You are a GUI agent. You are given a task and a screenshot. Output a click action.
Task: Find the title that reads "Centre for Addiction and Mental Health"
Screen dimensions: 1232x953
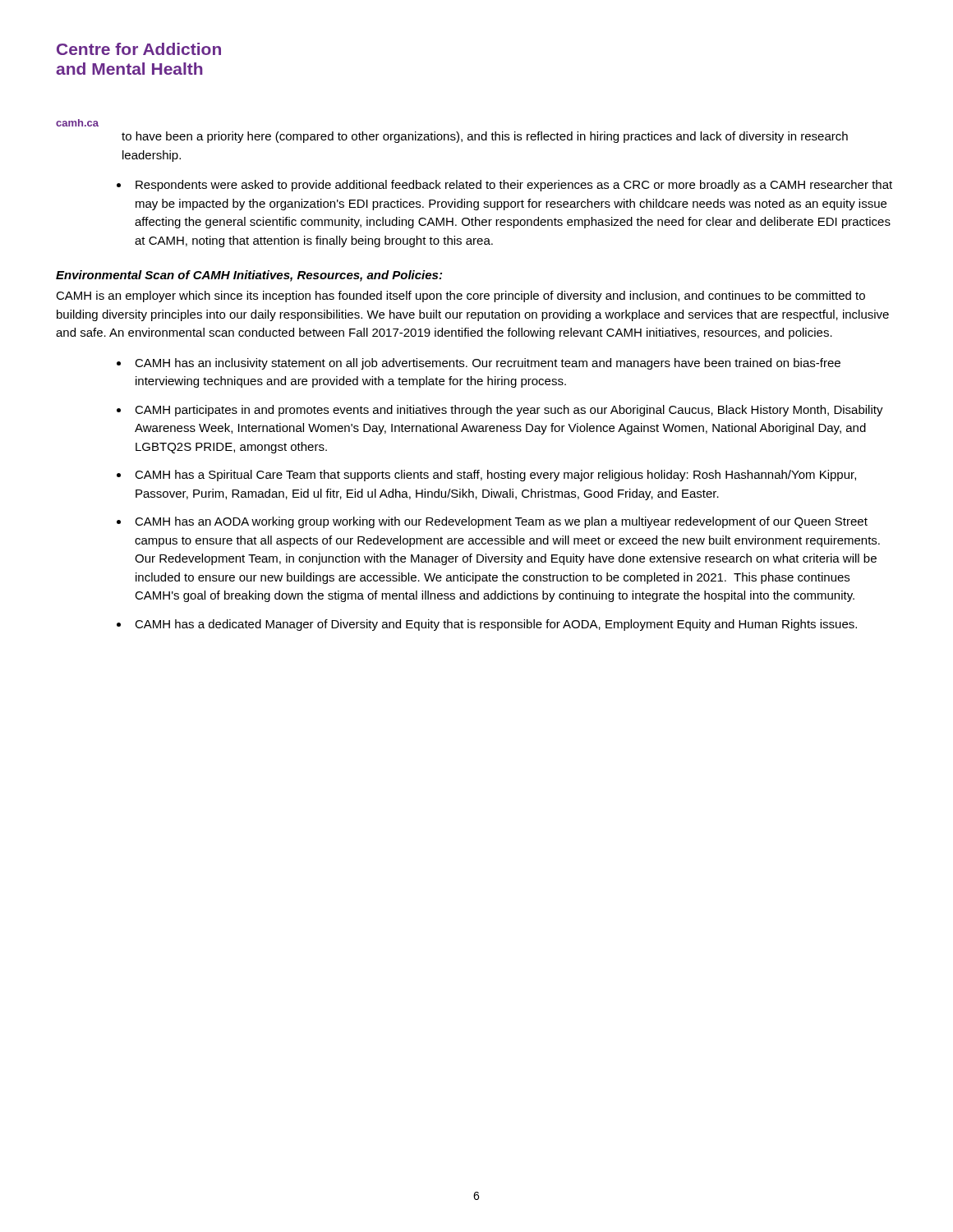(x=139, y=59)
